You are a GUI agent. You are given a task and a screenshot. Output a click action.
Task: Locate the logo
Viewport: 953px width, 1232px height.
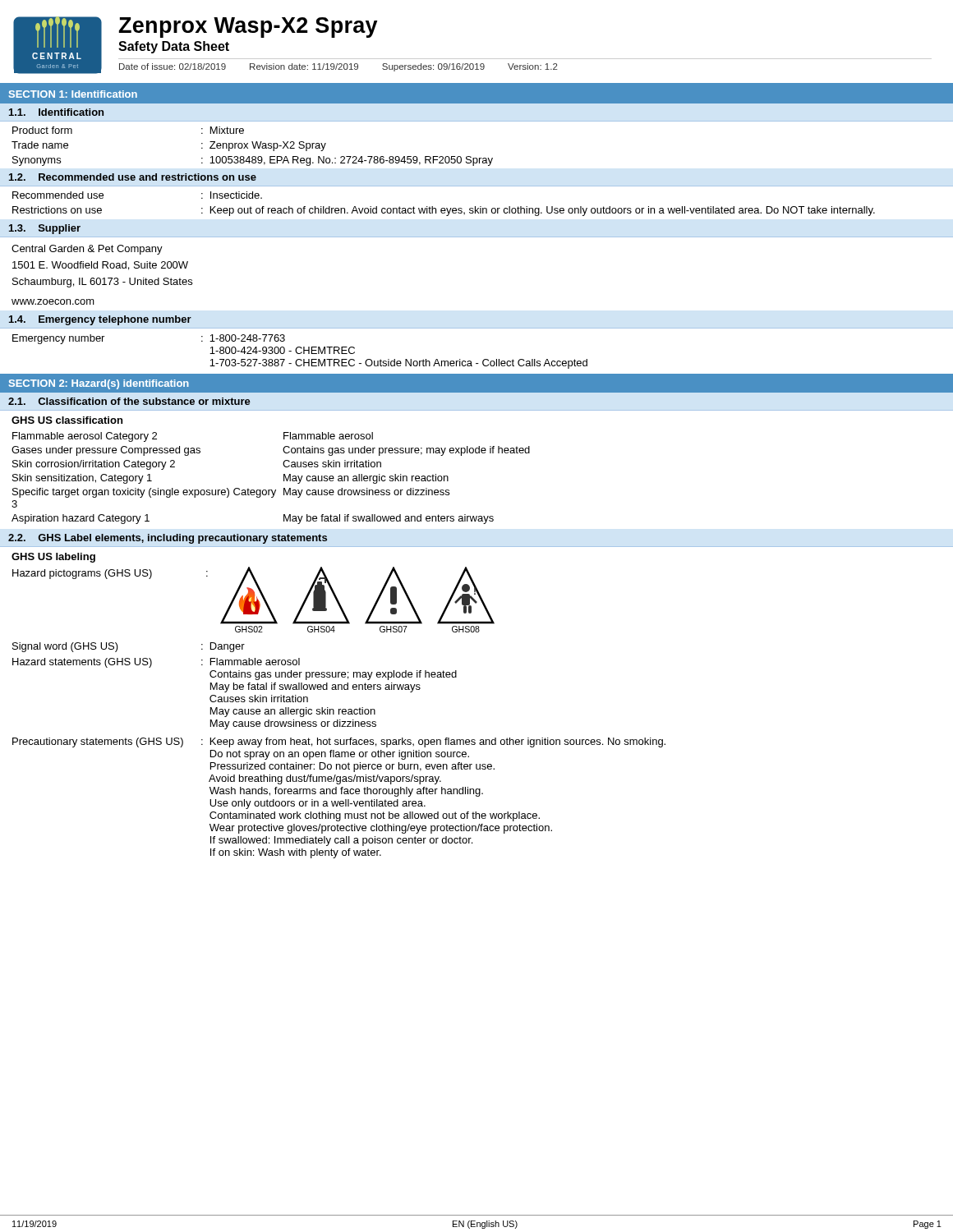pyautogui.click(x=59, y=46)
